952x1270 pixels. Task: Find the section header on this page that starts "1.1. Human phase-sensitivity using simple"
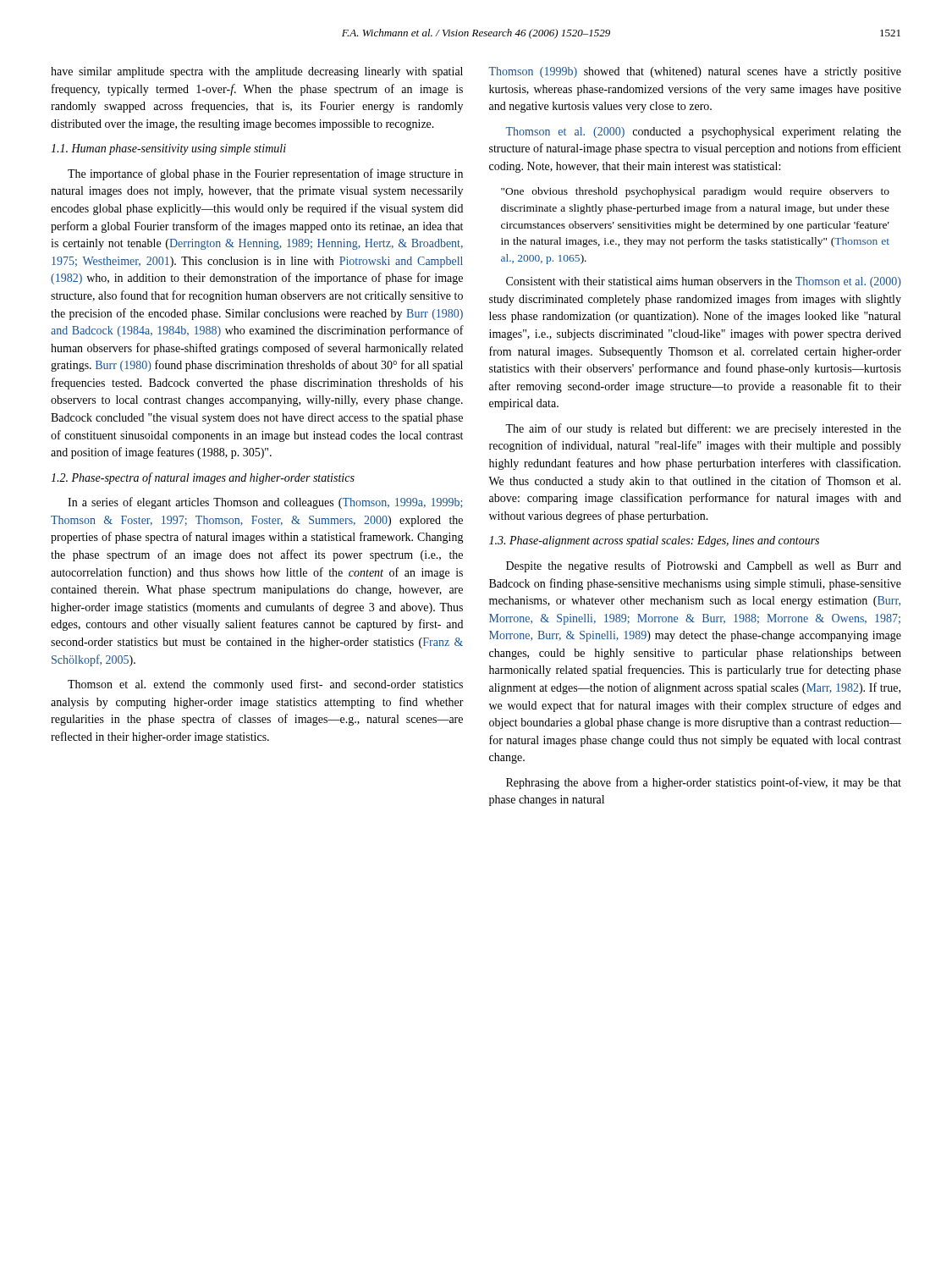pos(257,150)
